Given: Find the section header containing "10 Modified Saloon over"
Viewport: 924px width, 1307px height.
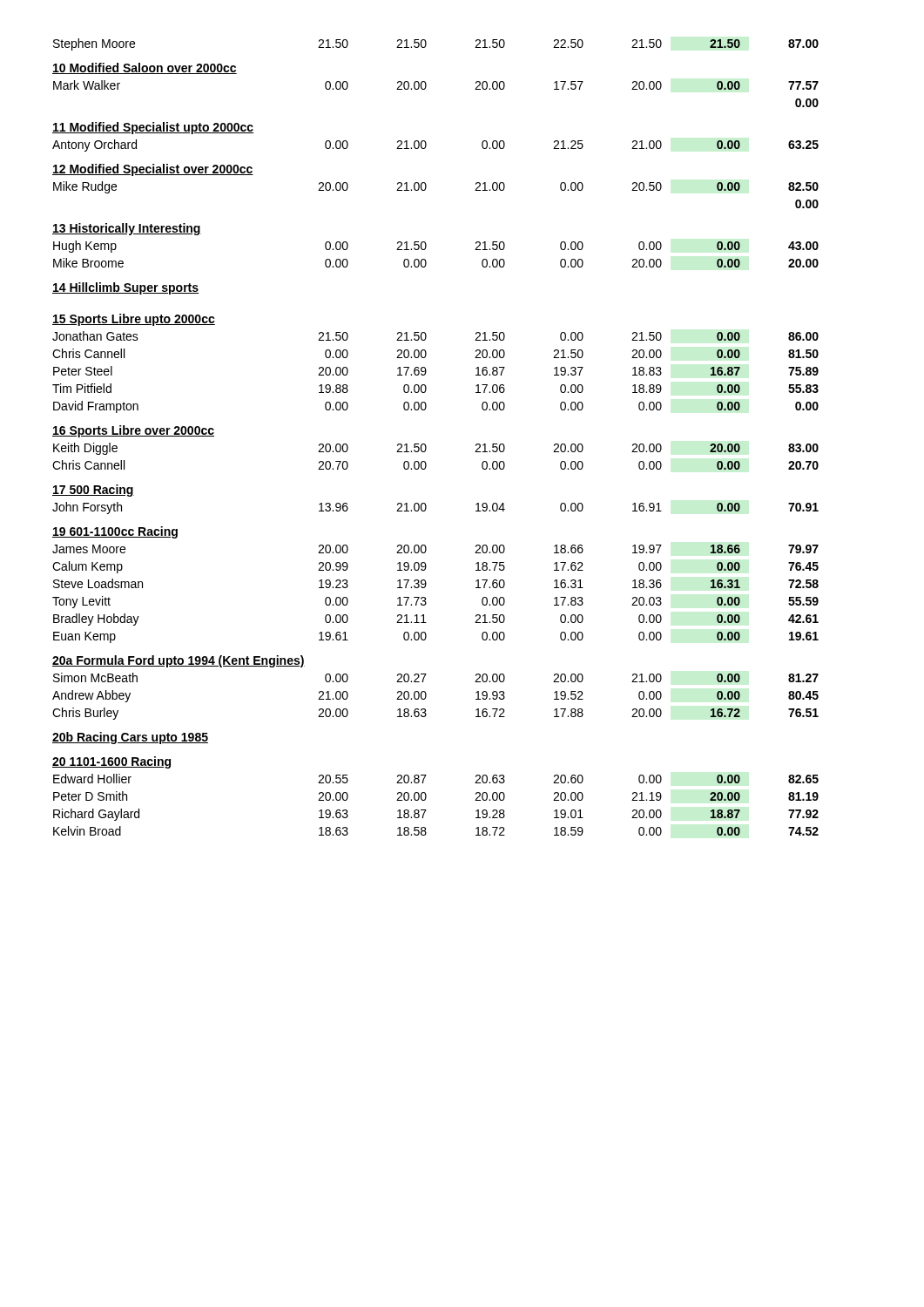Looking at the screenshot, I should [x=145, y=68].
